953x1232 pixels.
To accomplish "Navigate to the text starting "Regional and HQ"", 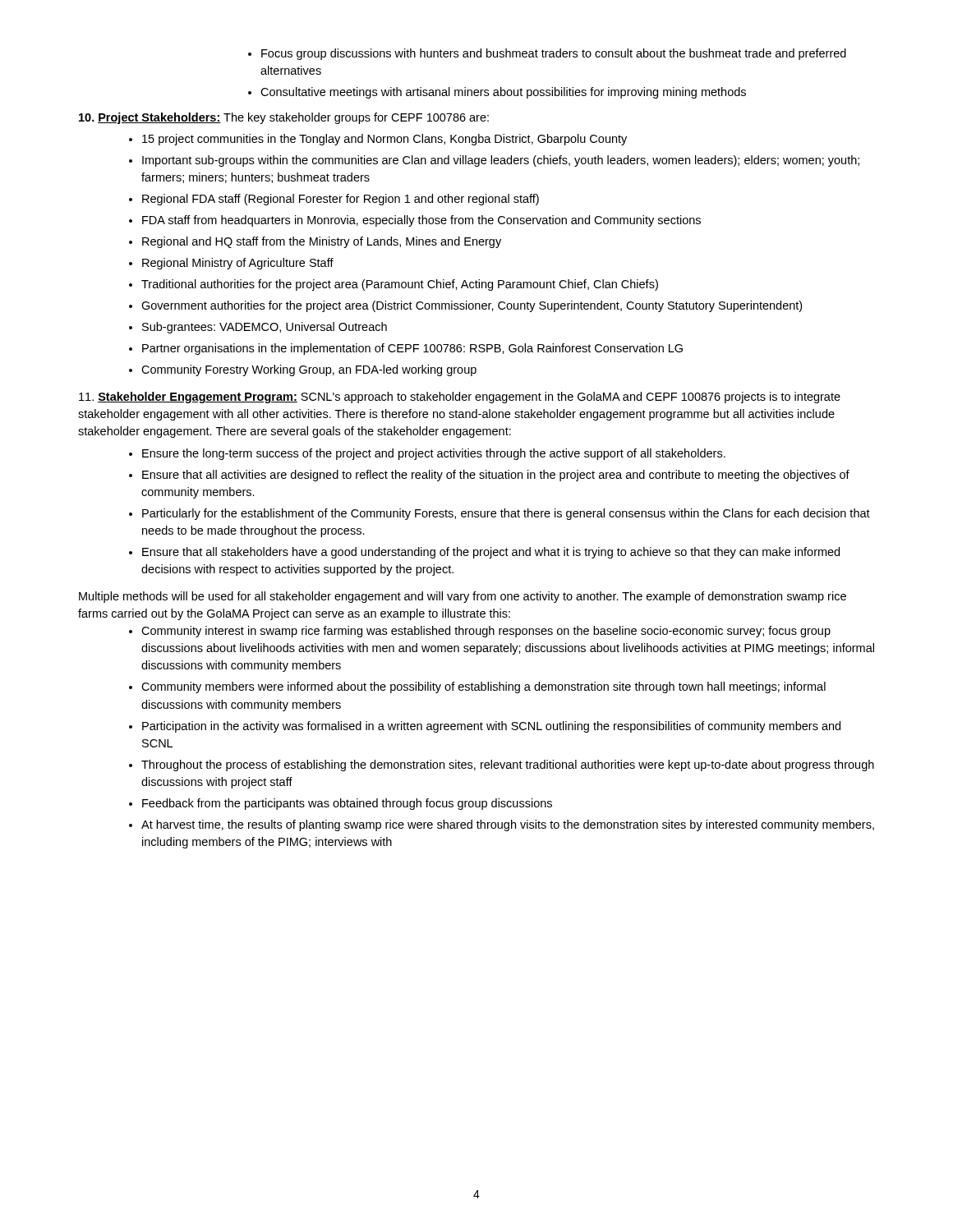I will tap(321, 242).
